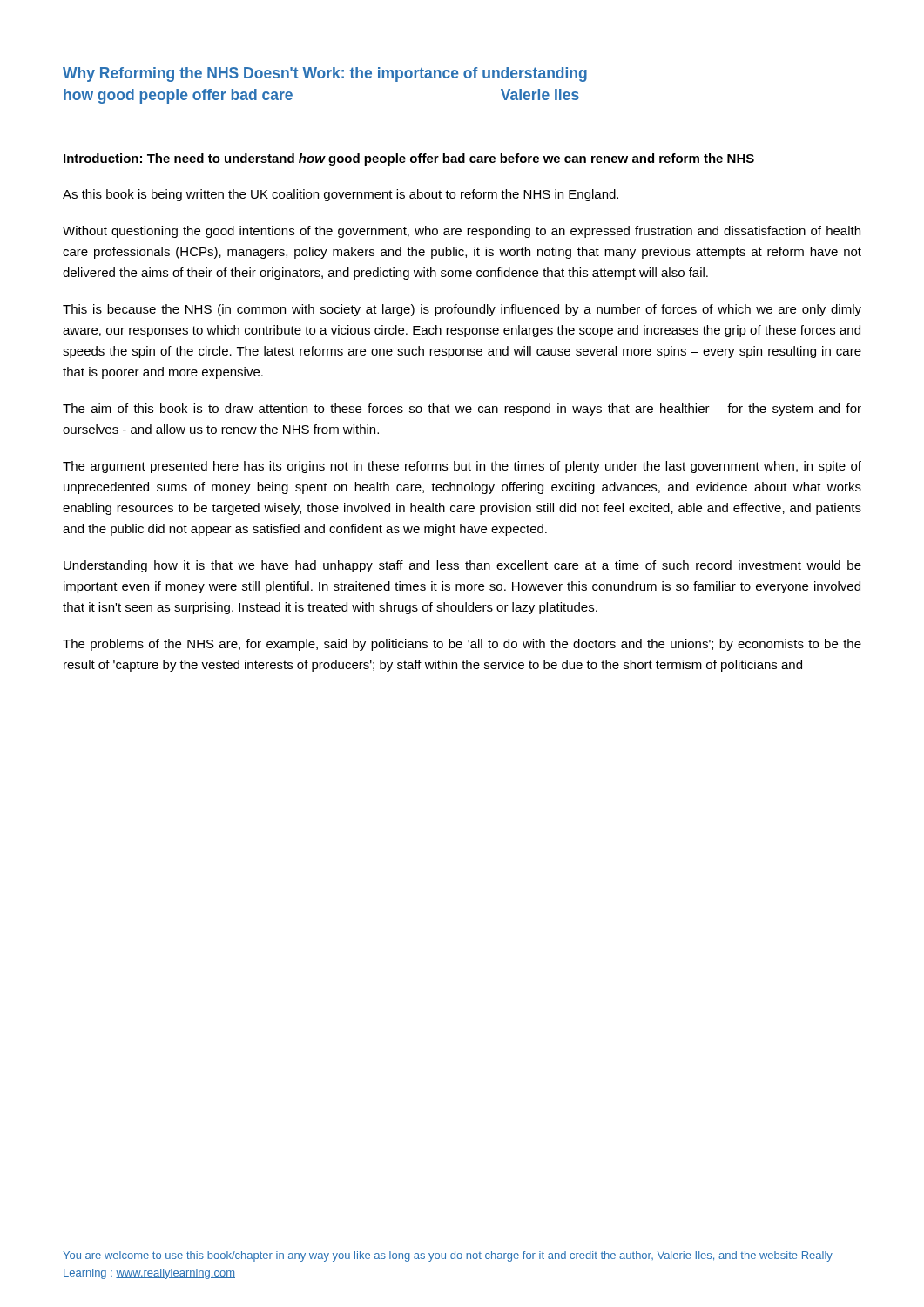Viewport: 924px width, 1307px height.
Task: Locate the section header that reads "Introduction: The need to understand how"
Action: coord(409,158)
